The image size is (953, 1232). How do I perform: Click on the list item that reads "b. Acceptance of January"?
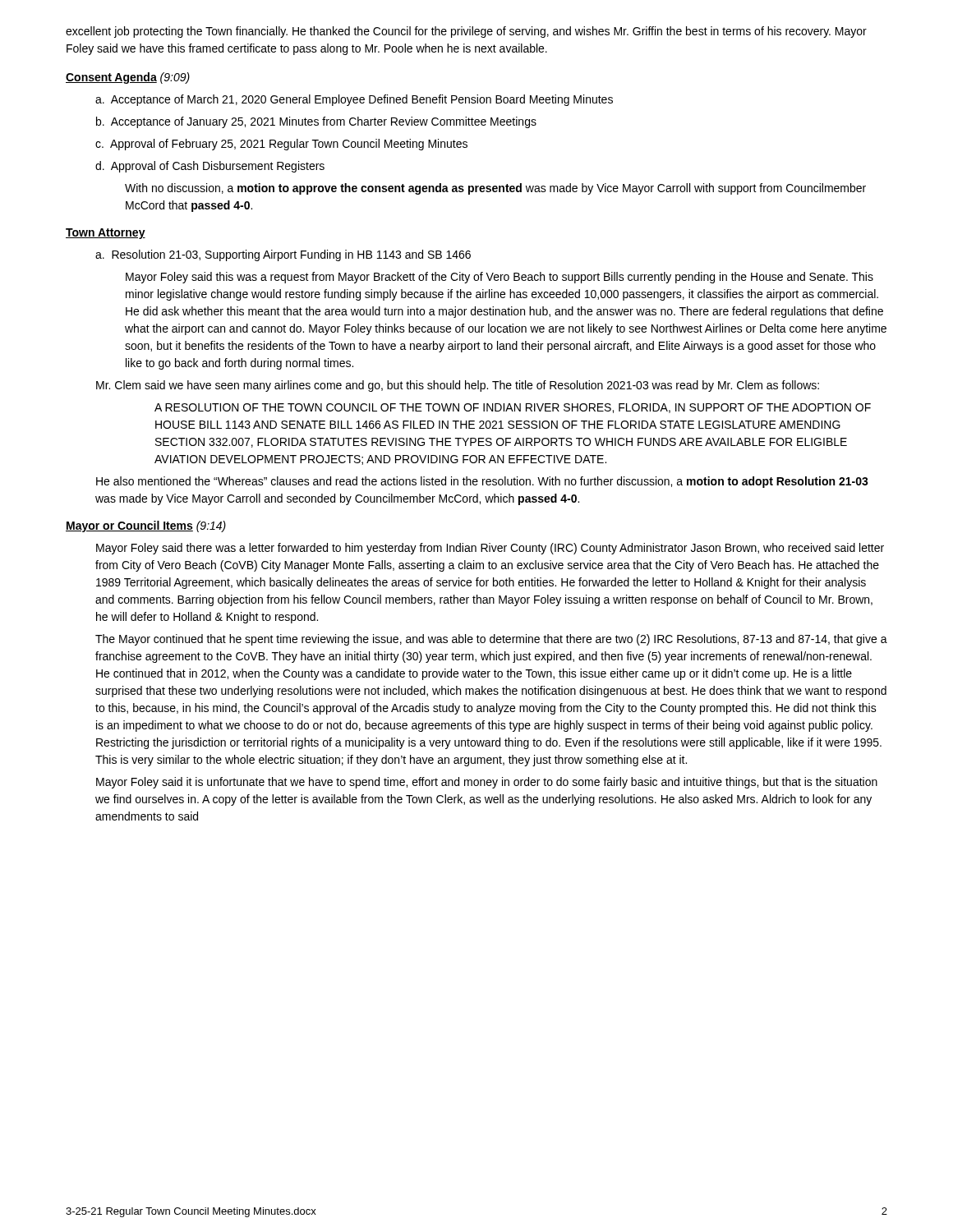tap(491, 122)
